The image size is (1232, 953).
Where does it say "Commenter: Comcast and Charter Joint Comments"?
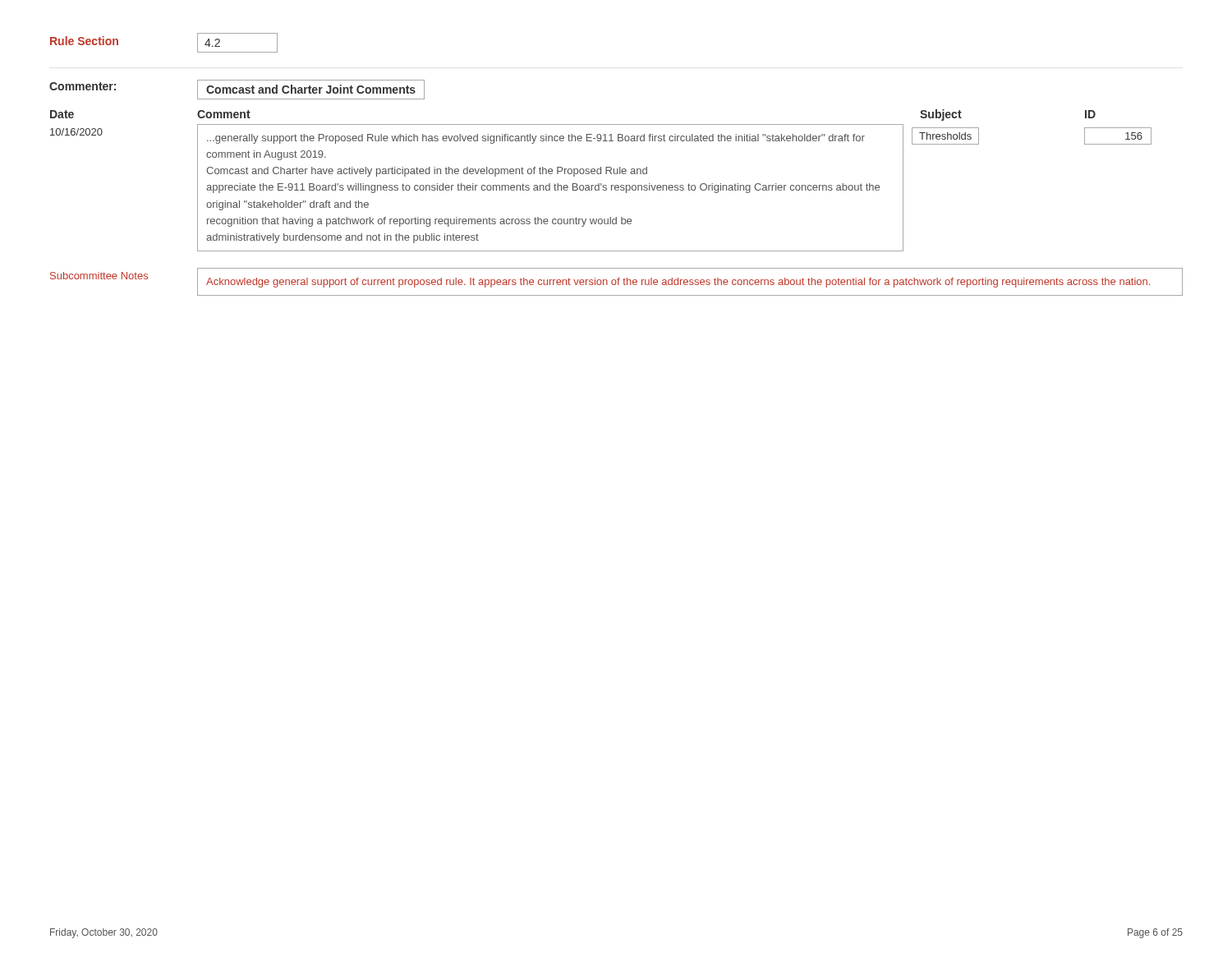tap(237, 90)
